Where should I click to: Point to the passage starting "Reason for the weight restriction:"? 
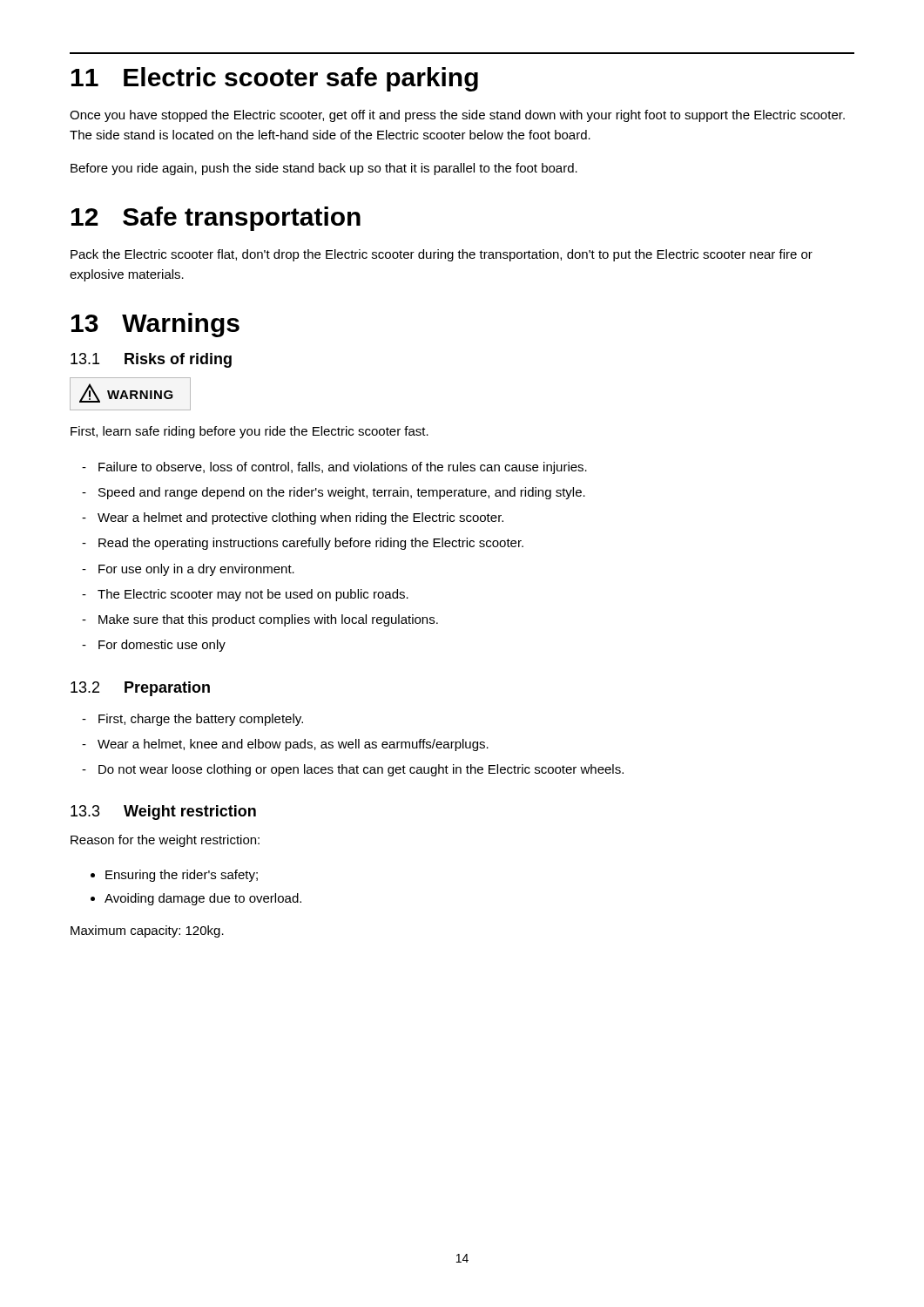[165, 841]
